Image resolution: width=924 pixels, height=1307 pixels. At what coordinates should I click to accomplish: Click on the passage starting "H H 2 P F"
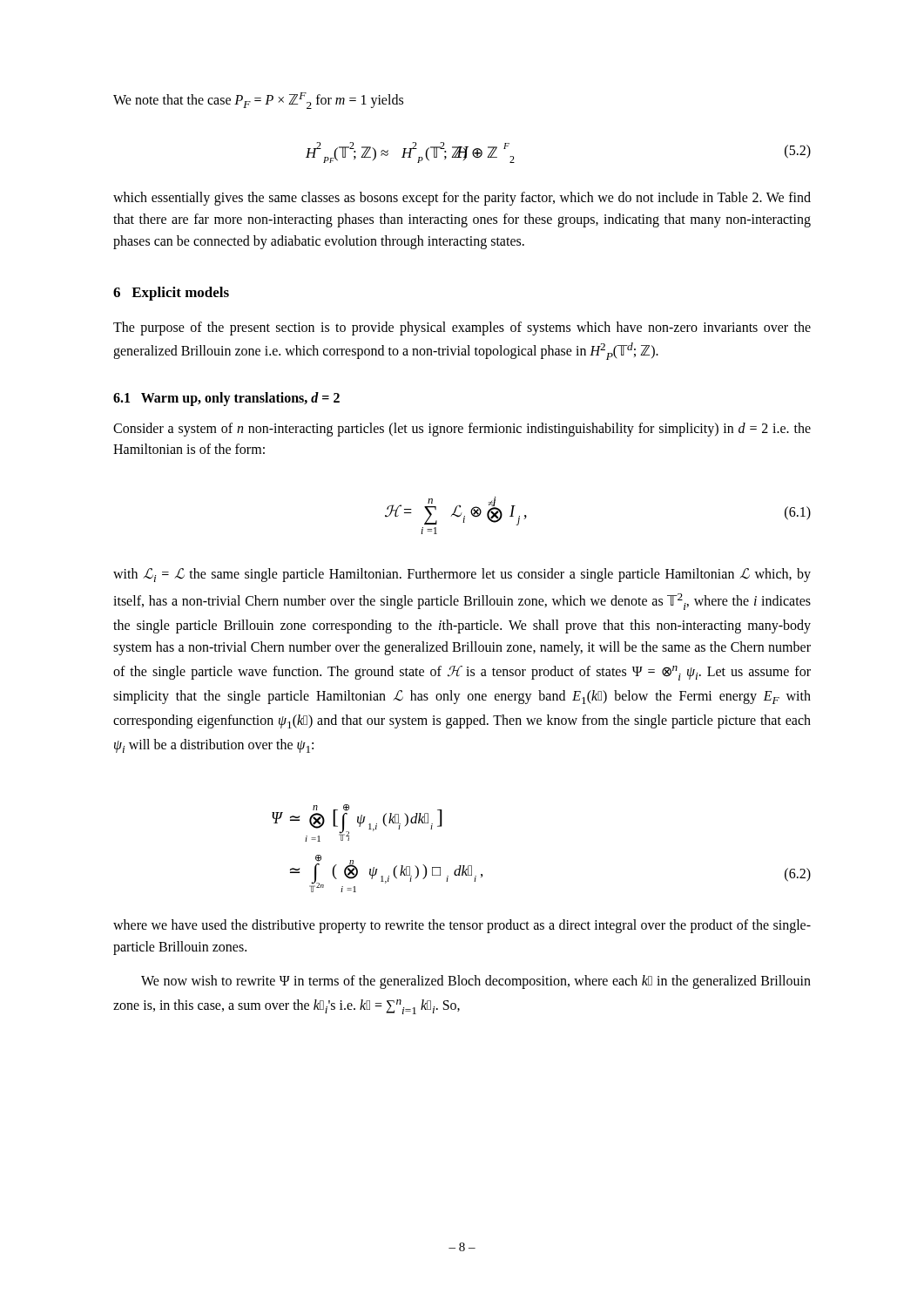(411, 152)
